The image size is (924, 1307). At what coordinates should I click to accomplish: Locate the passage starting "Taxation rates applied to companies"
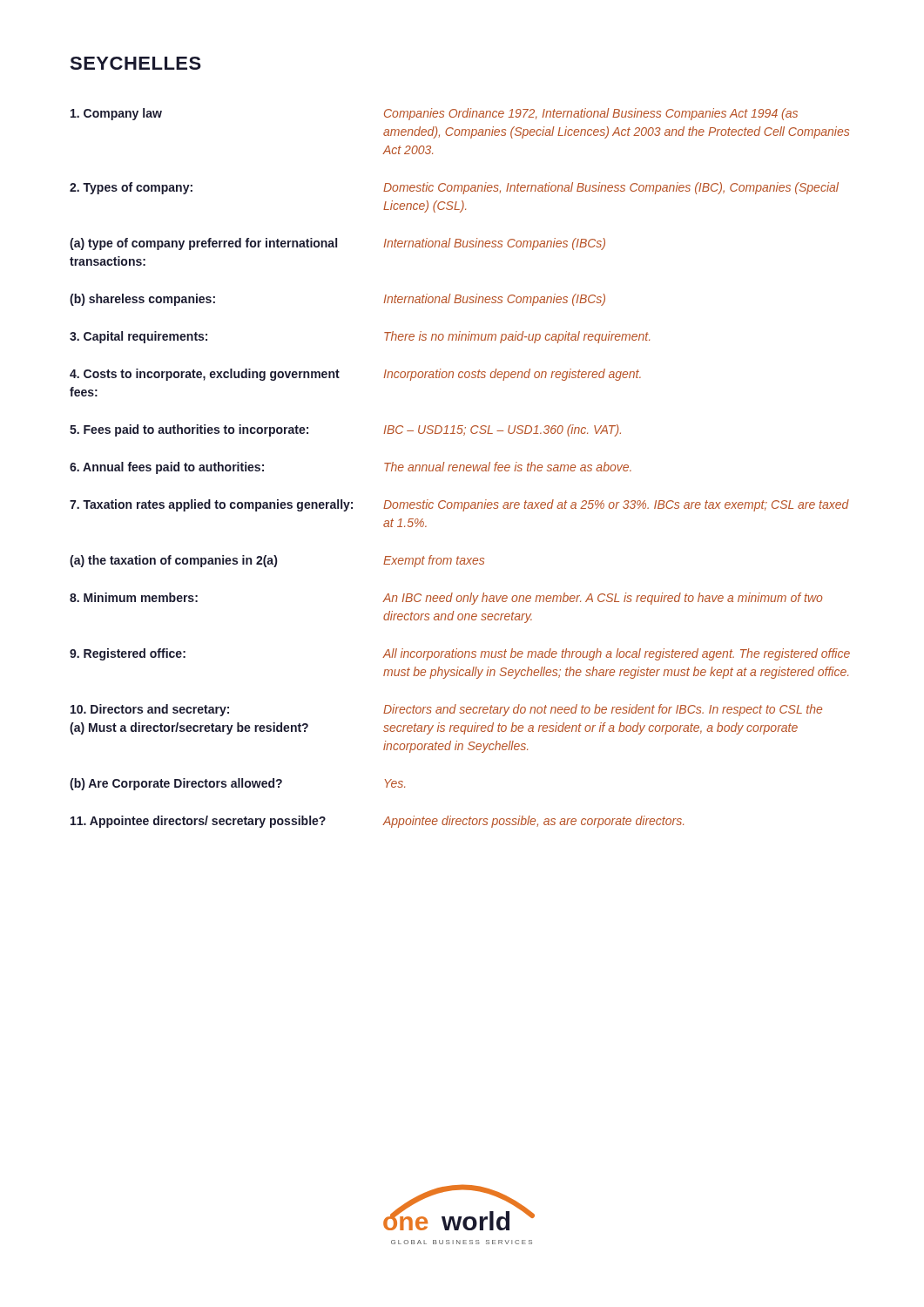pyautogui.click(x=462, y=514)
